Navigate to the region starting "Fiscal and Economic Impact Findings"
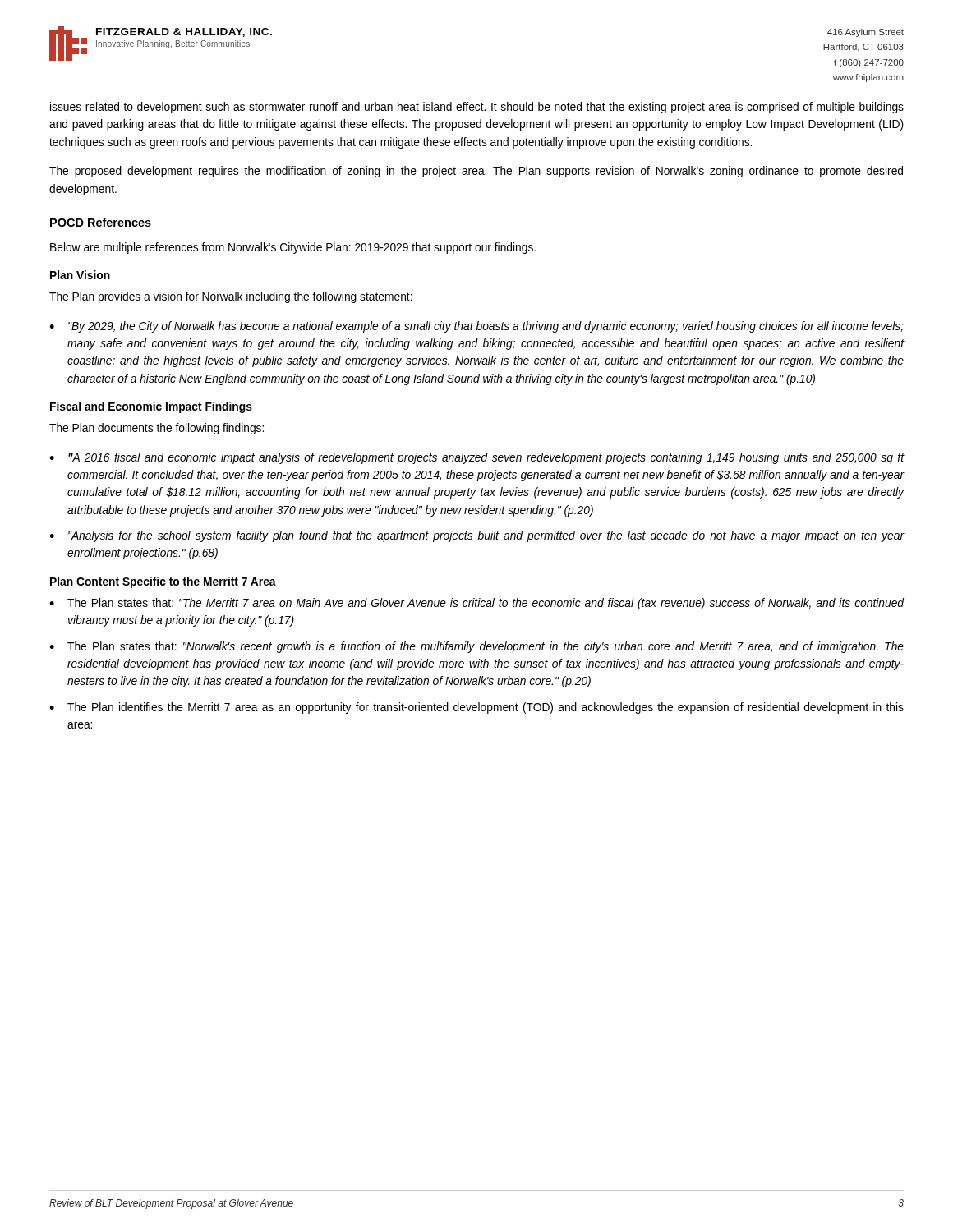 coord(151,407)
